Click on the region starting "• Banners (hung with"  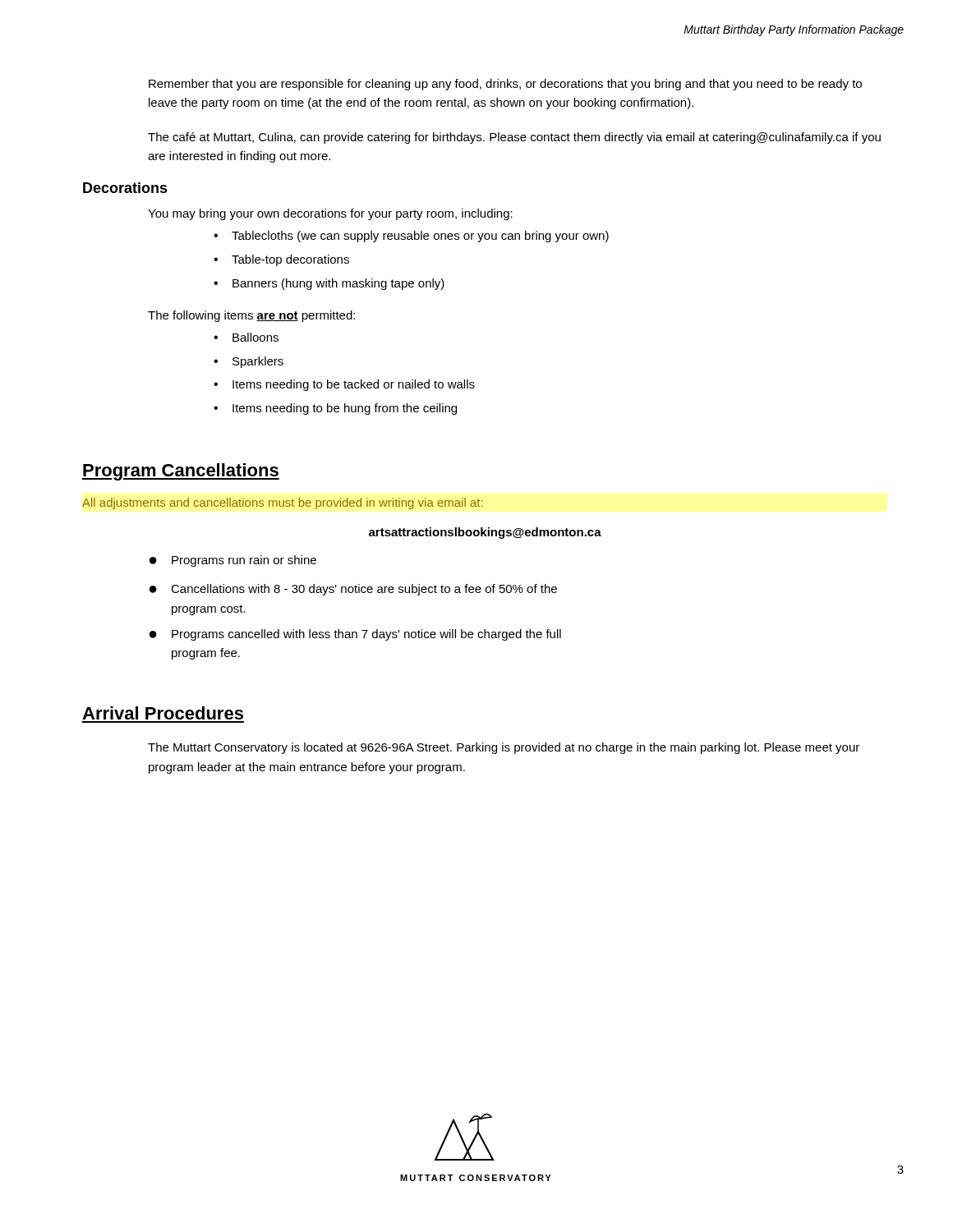click(329, 284)
